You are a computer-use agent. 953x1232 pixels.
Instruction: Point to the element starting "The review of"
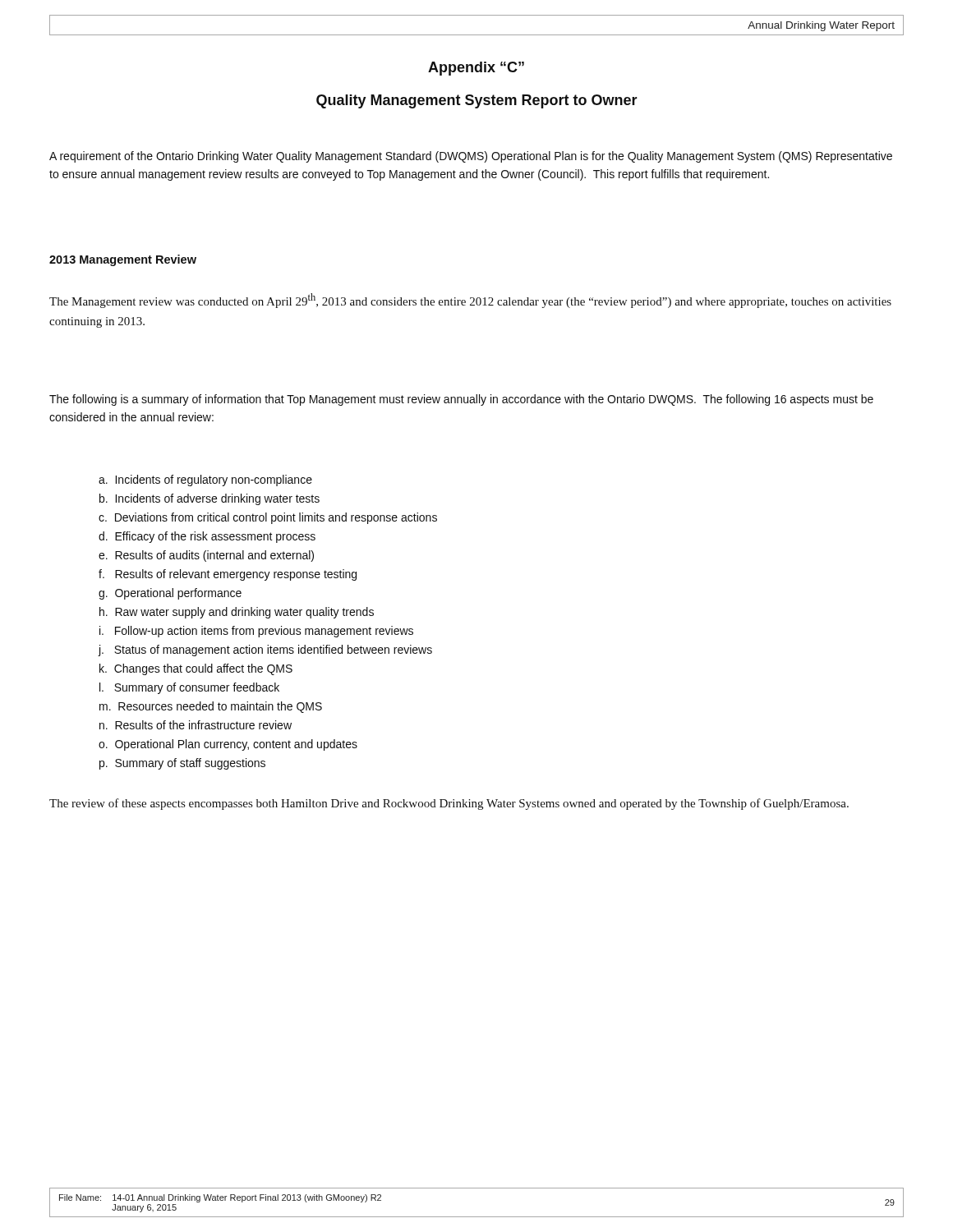pos(449,803)
